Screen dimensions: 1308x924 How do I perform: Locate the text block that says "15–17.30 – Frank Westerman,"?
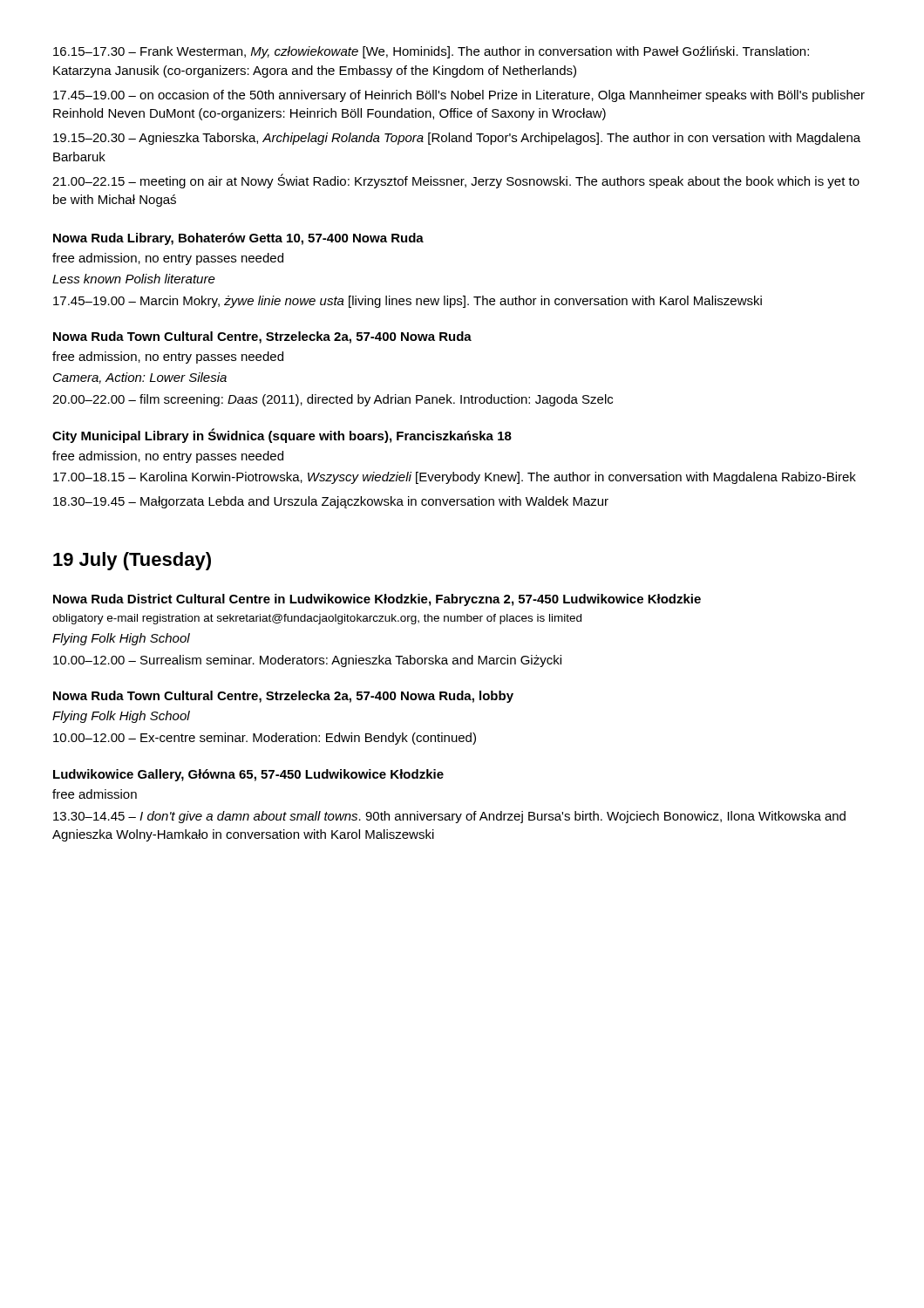tap(431, 60)
